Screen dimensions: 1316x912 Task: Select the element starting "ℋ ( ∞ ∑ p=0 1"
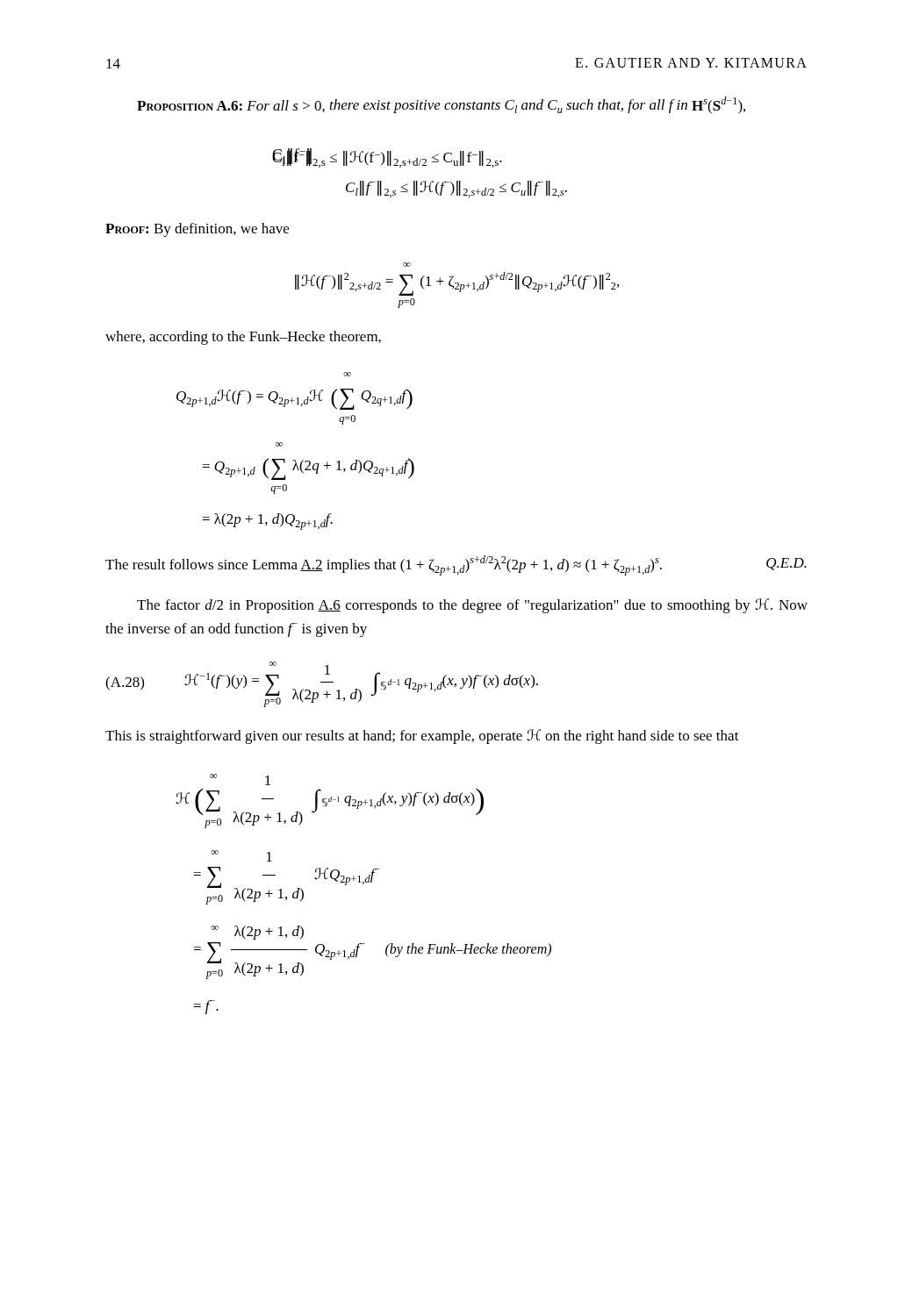[213, 778]
